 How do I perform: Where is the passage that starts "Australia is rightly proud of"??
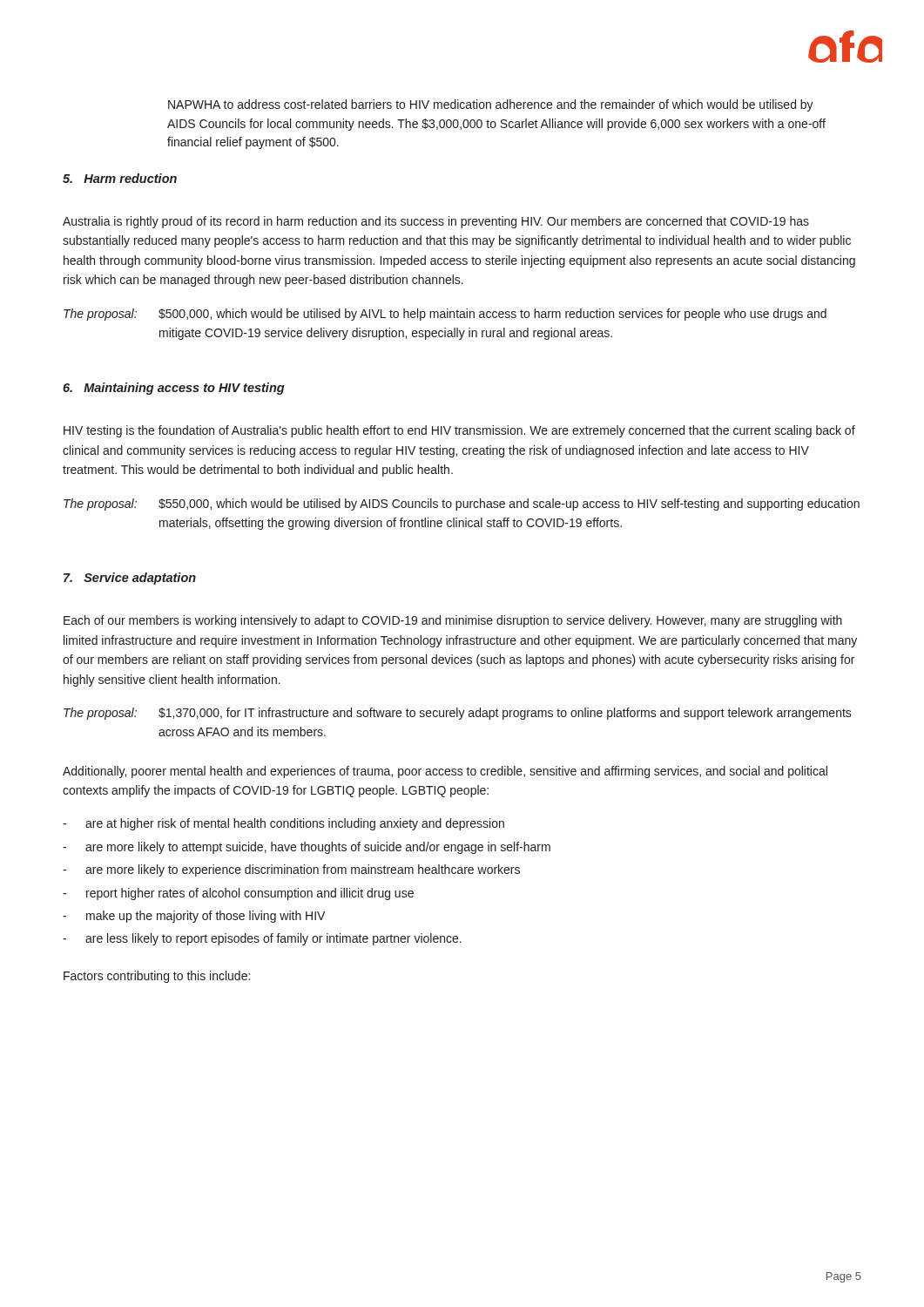click(x=459, y=251)
